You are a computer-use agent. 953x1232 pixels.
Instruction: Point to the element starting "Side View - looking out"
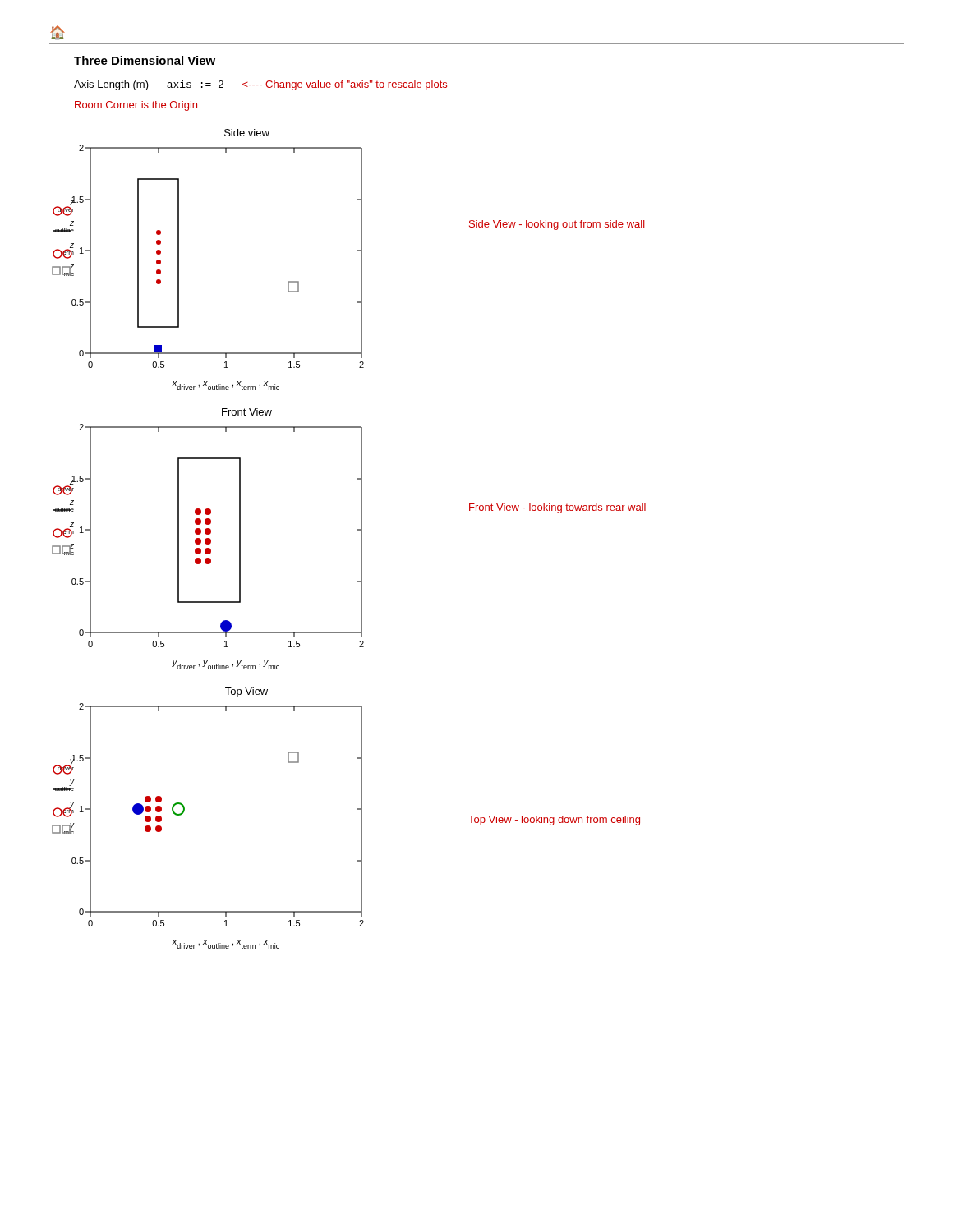pos(557,224)
